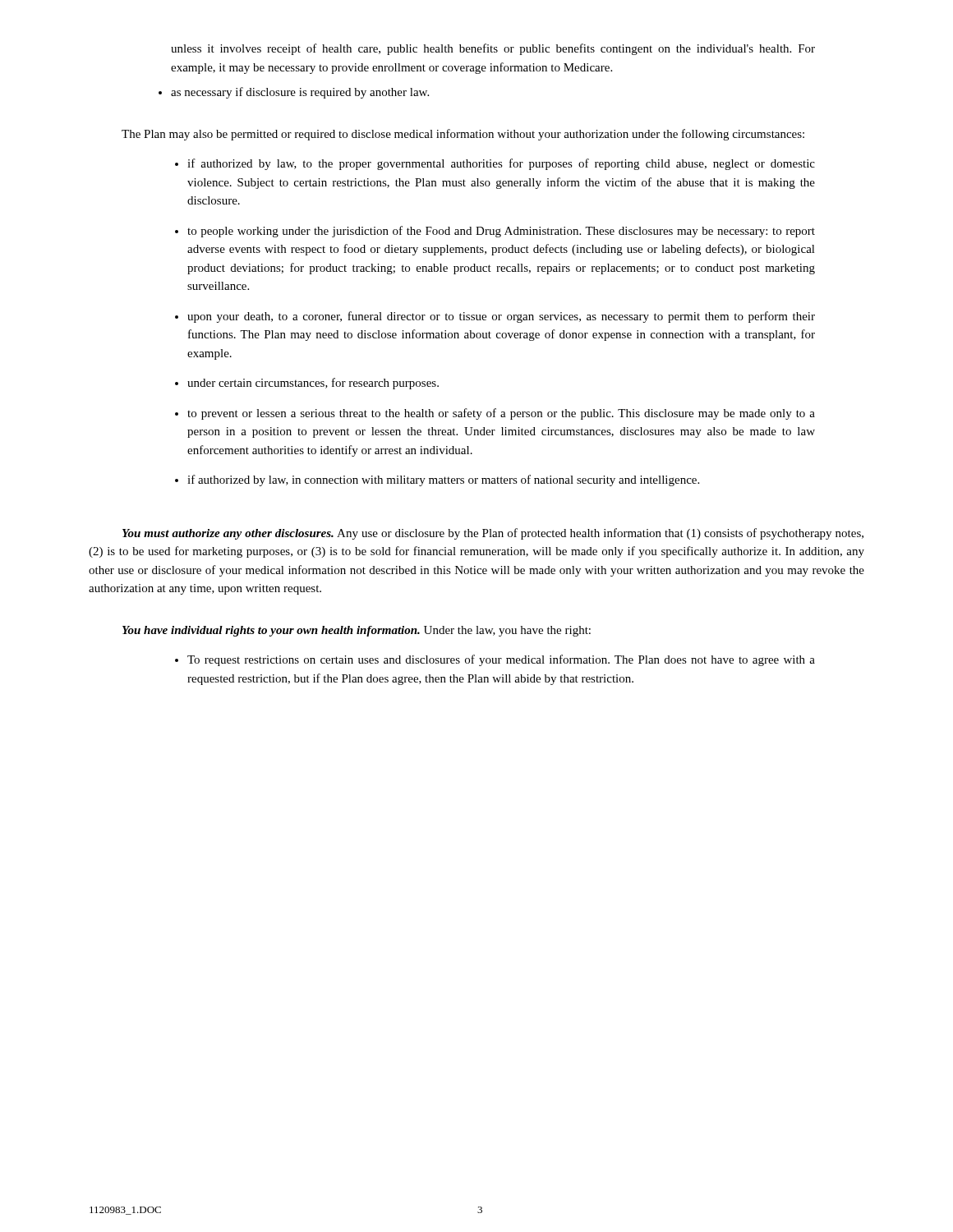Click on the text block starting "The Plan may"

pos(463,133)
